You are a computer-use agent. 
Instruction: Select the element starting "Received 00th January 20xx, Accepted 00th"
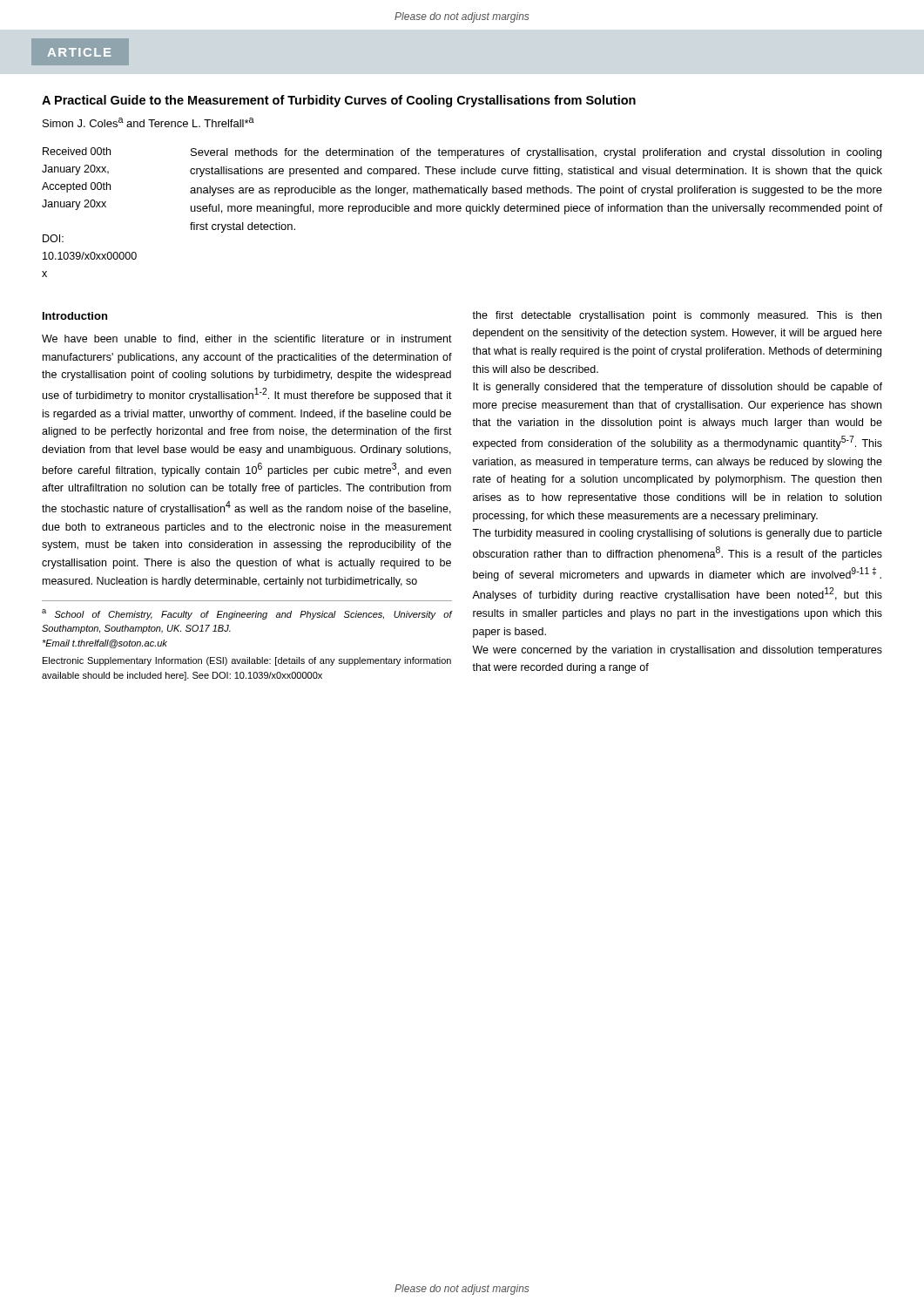pos(89,212)
